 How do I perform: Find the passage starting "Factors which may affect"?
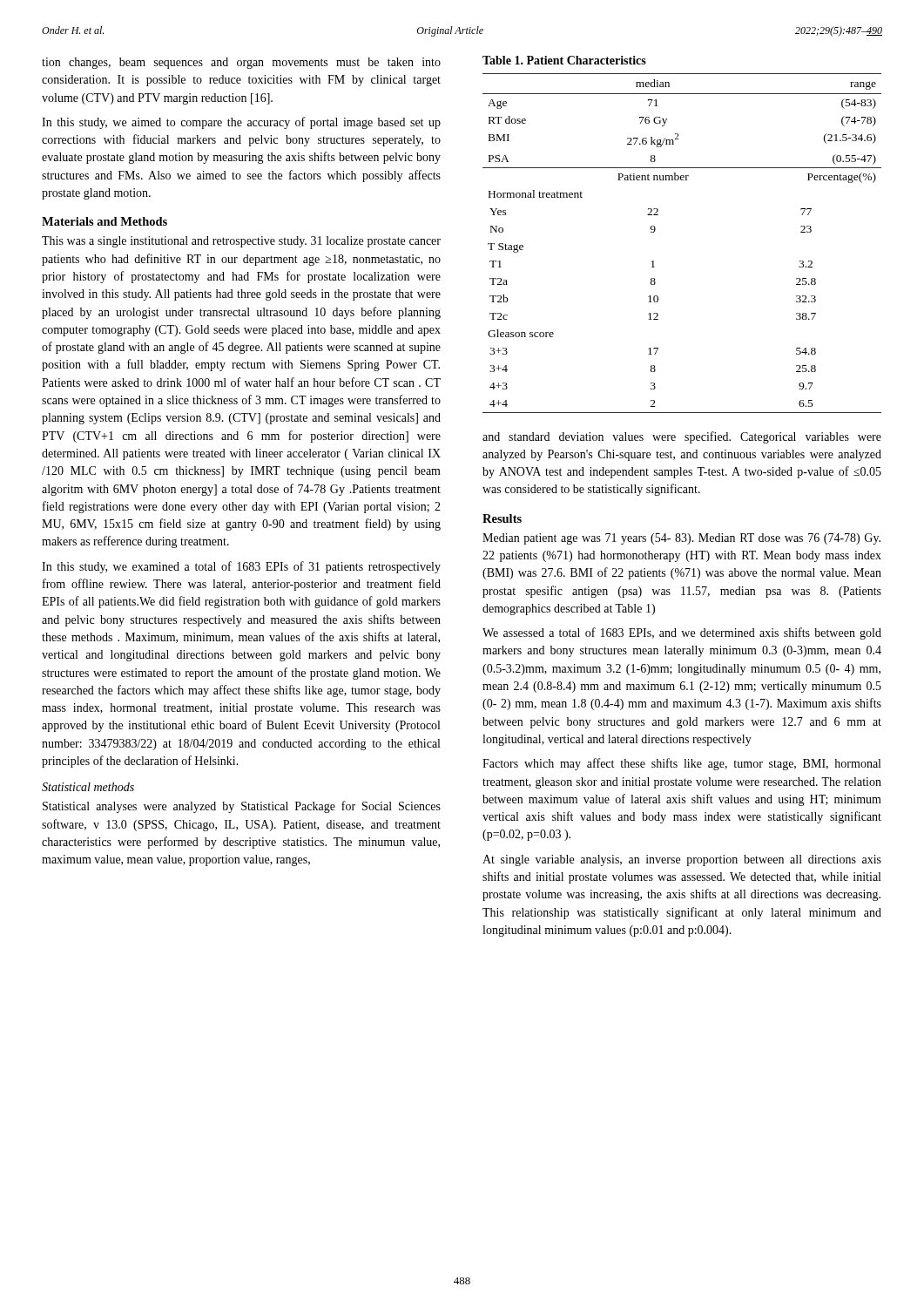(x=682, y=800)
